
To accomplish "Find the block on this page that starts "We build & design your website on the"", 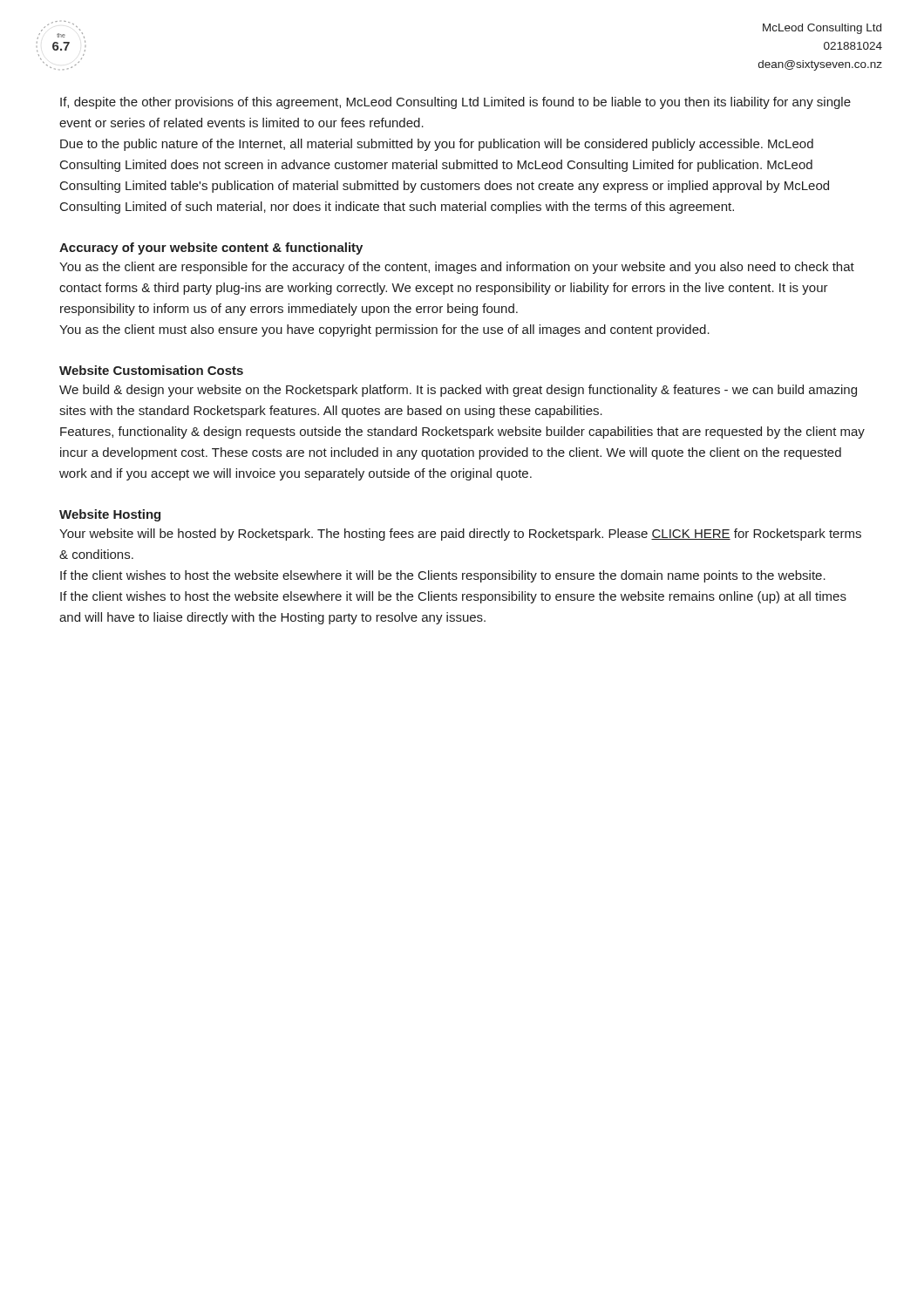I will (x=462, y=431).
